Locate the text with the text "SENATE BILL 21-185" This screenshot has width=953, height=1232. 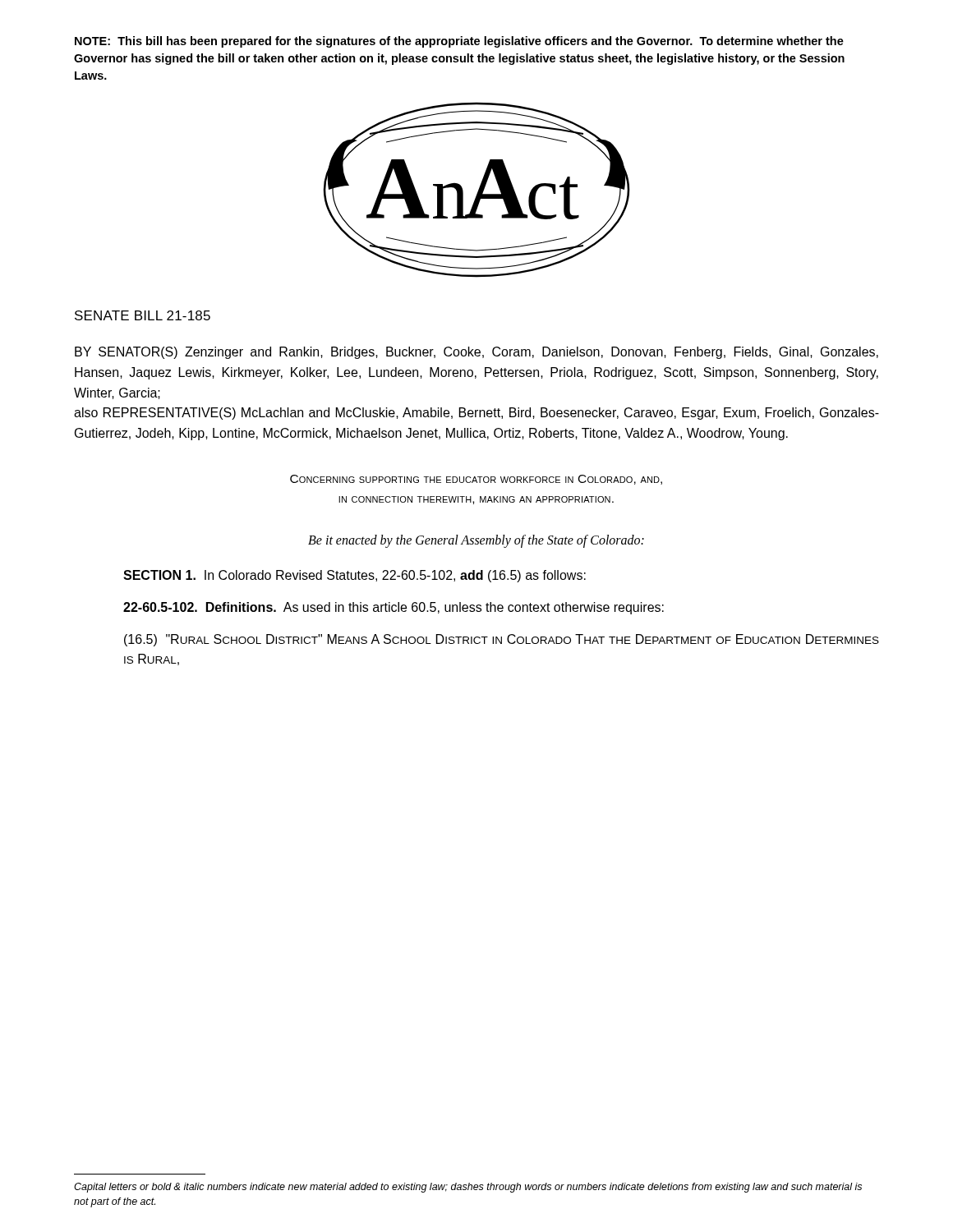pos(142,316)
